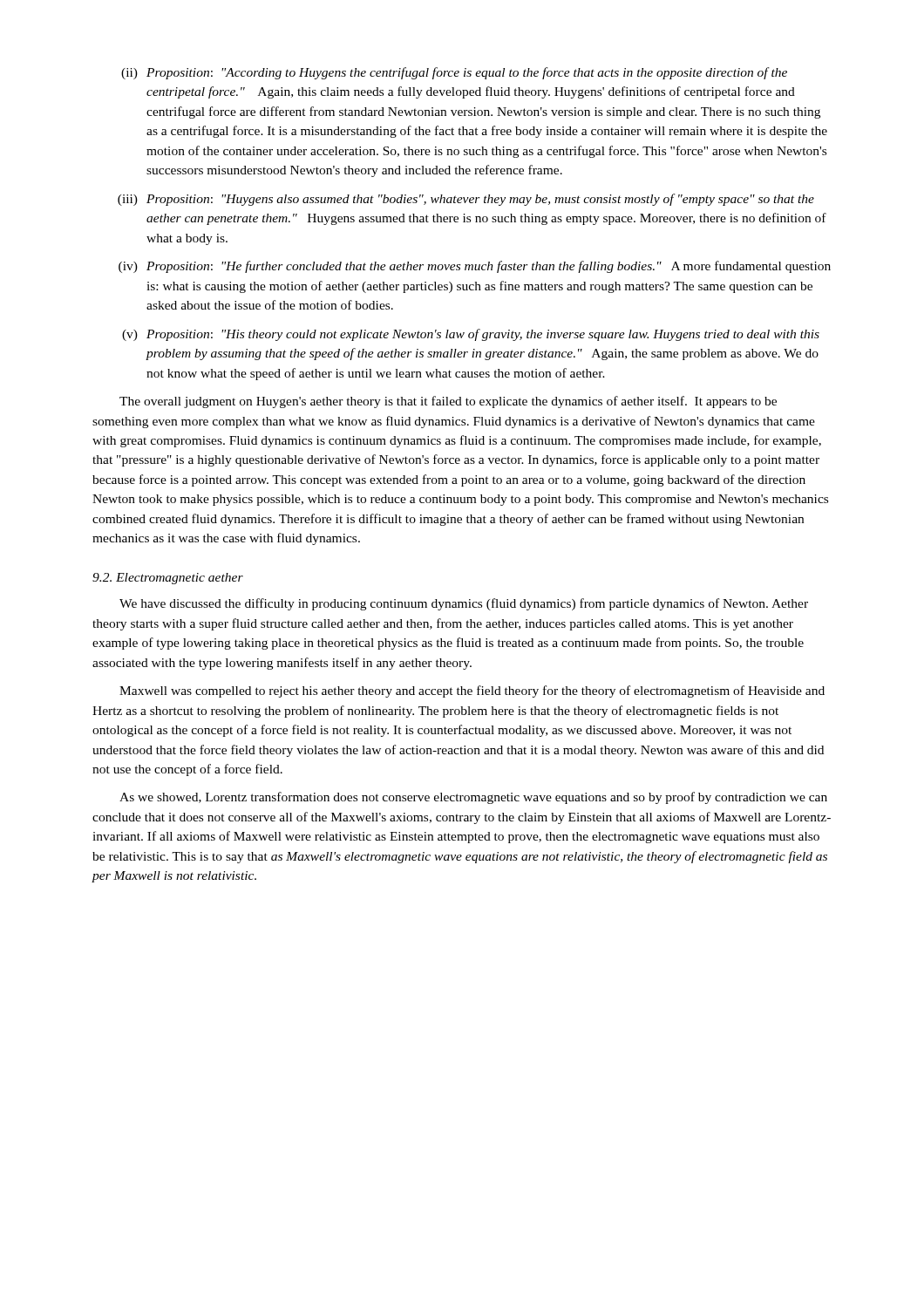Locate the text "9.2. Electromagnetic aether"
The image size is (924, 1308).
pyautogui.click(x=168, y=577)
